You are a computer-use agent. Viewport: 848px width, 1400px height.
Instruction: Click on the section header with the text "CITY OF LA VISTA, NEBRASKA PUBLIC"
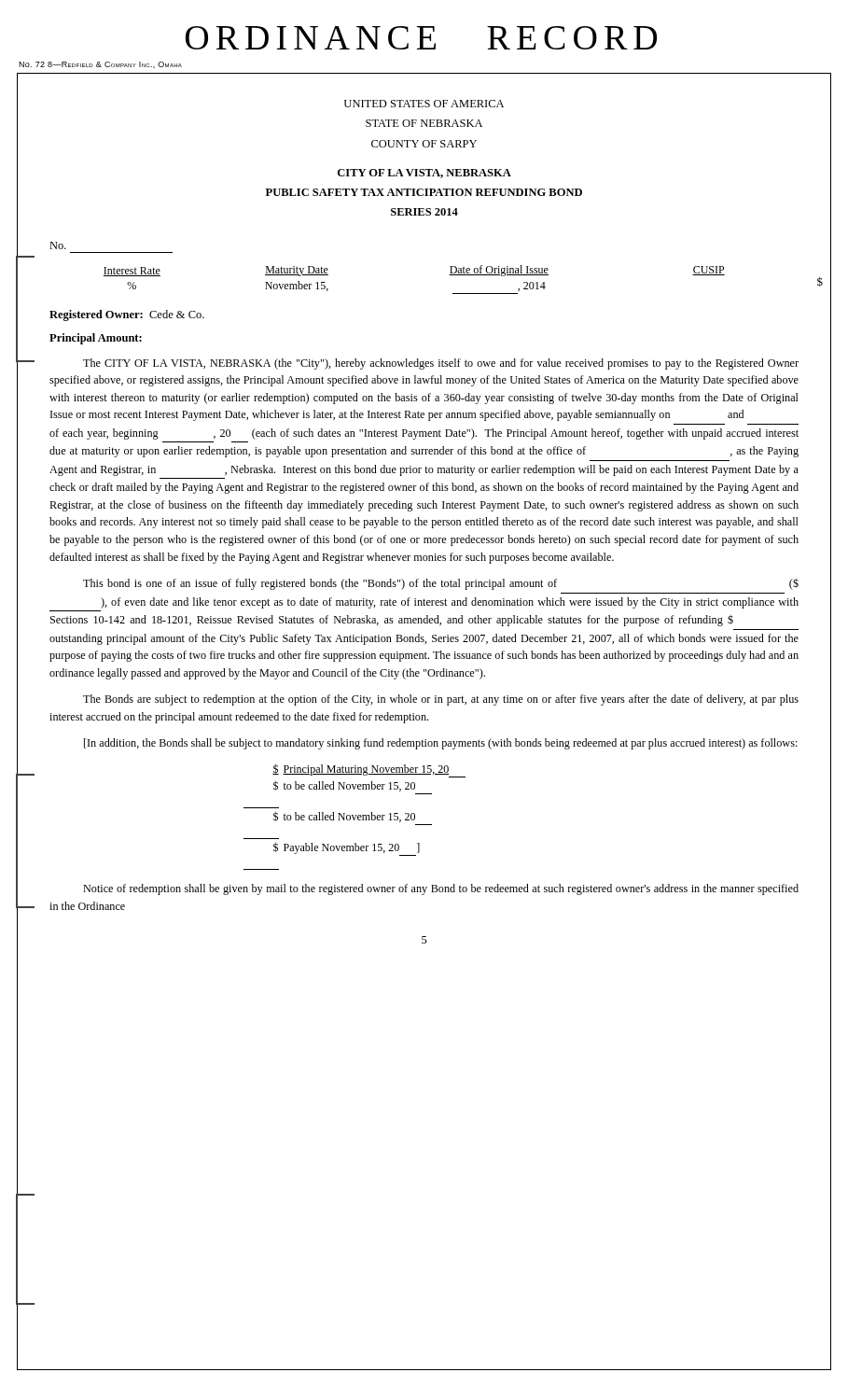tap(424, 192)
